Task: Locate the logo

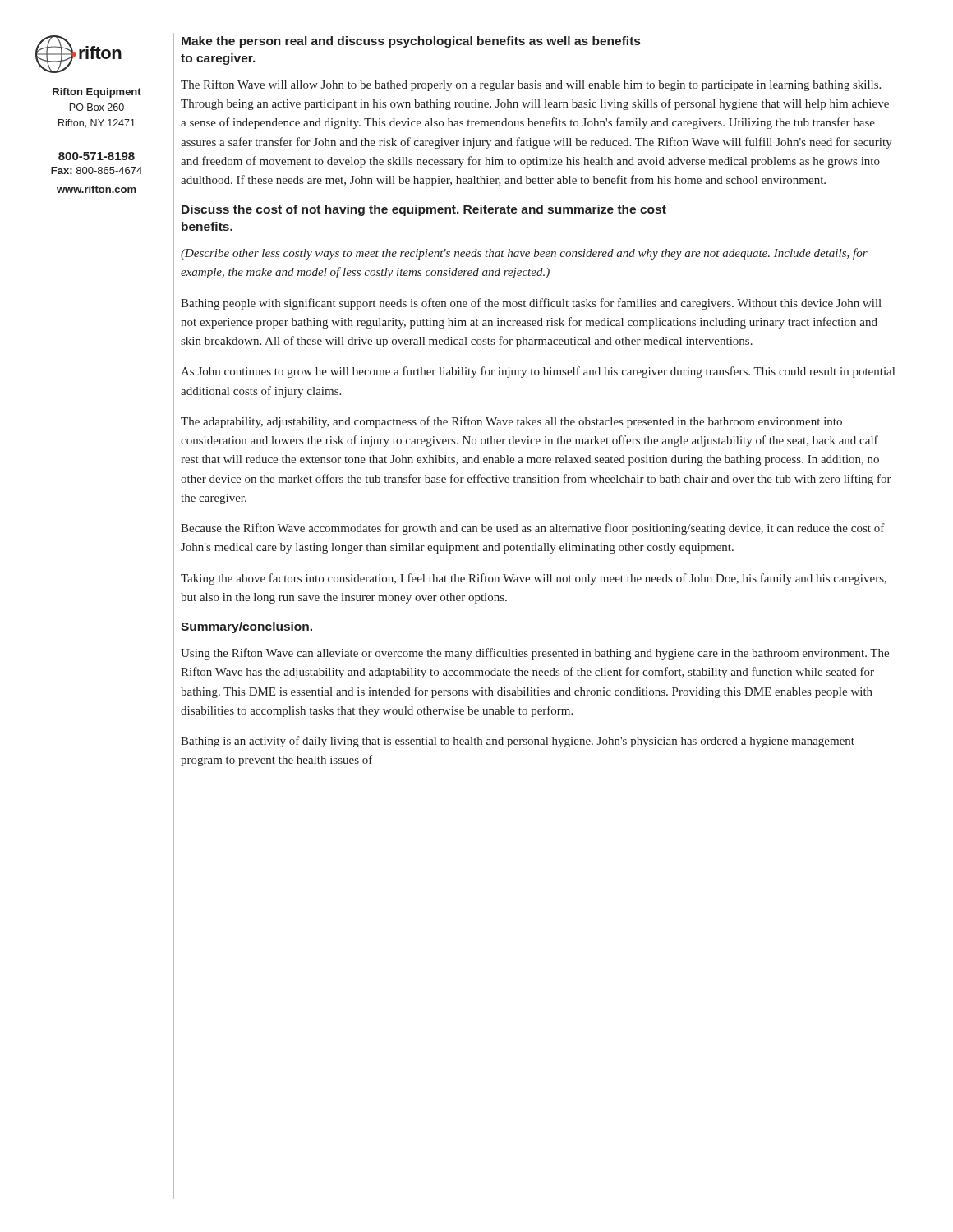Action: (97, 54)
